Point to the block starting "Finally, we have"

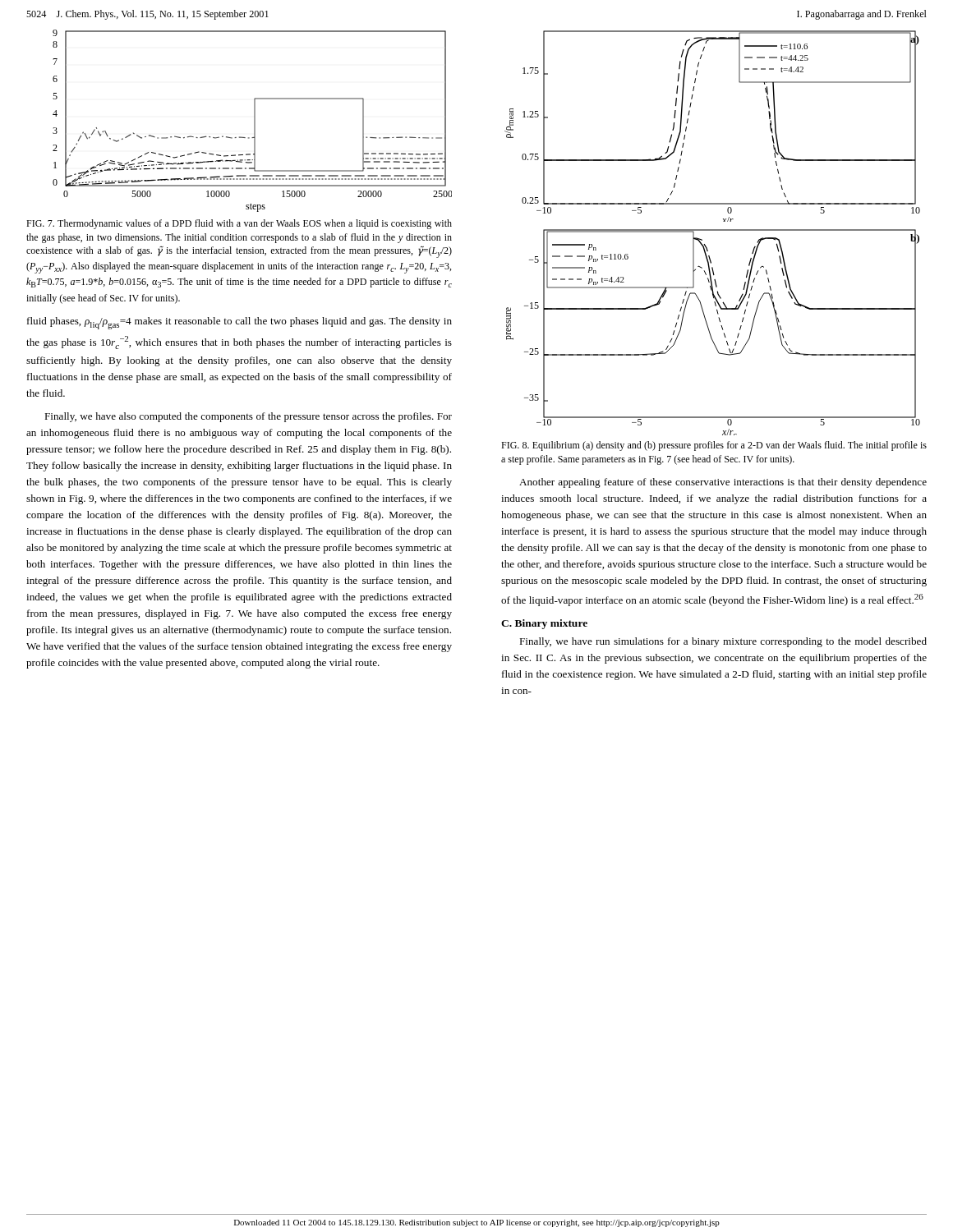coord(714,666)
